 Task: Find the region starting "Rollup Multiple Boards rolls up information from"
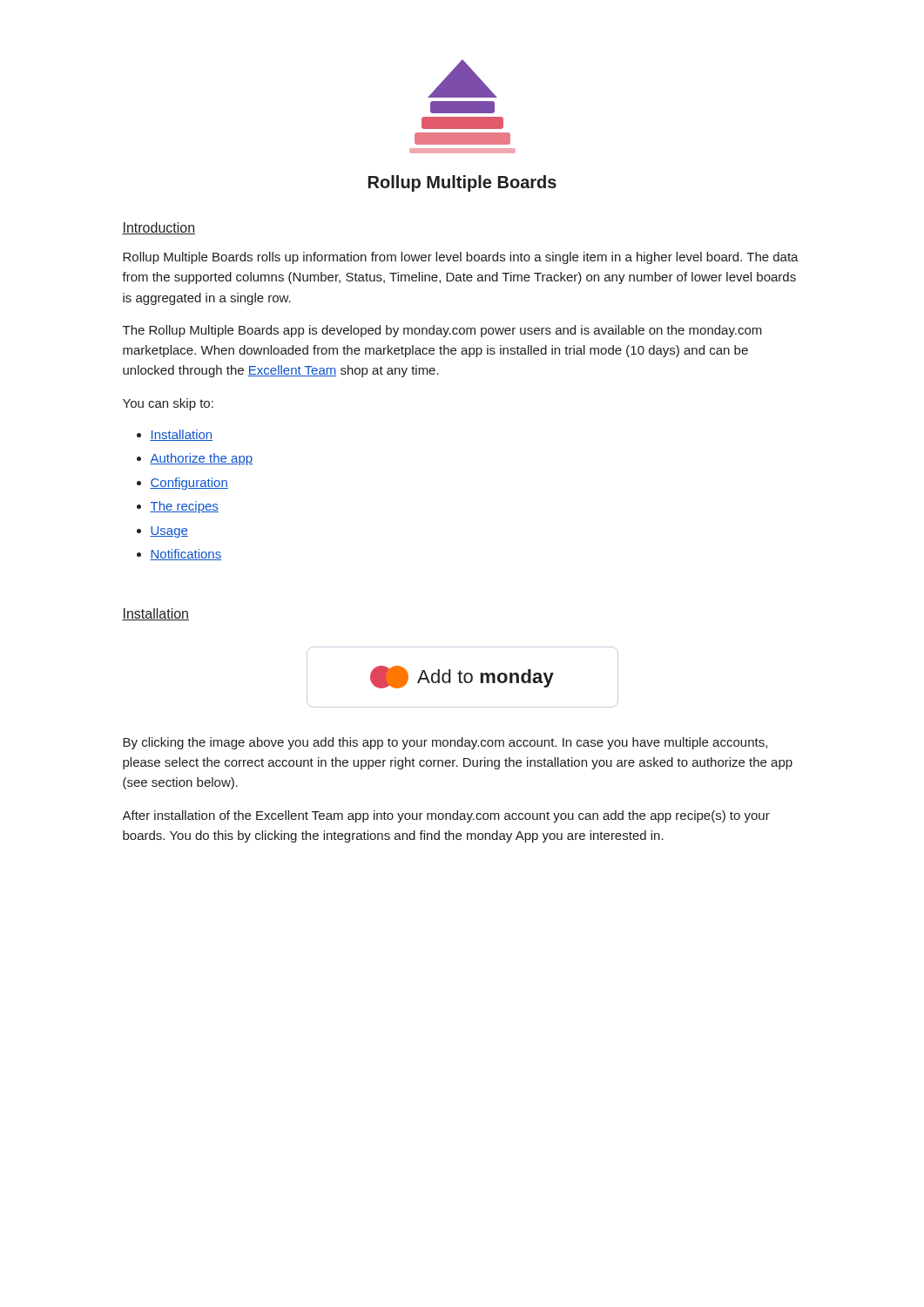tap(460, 277)
